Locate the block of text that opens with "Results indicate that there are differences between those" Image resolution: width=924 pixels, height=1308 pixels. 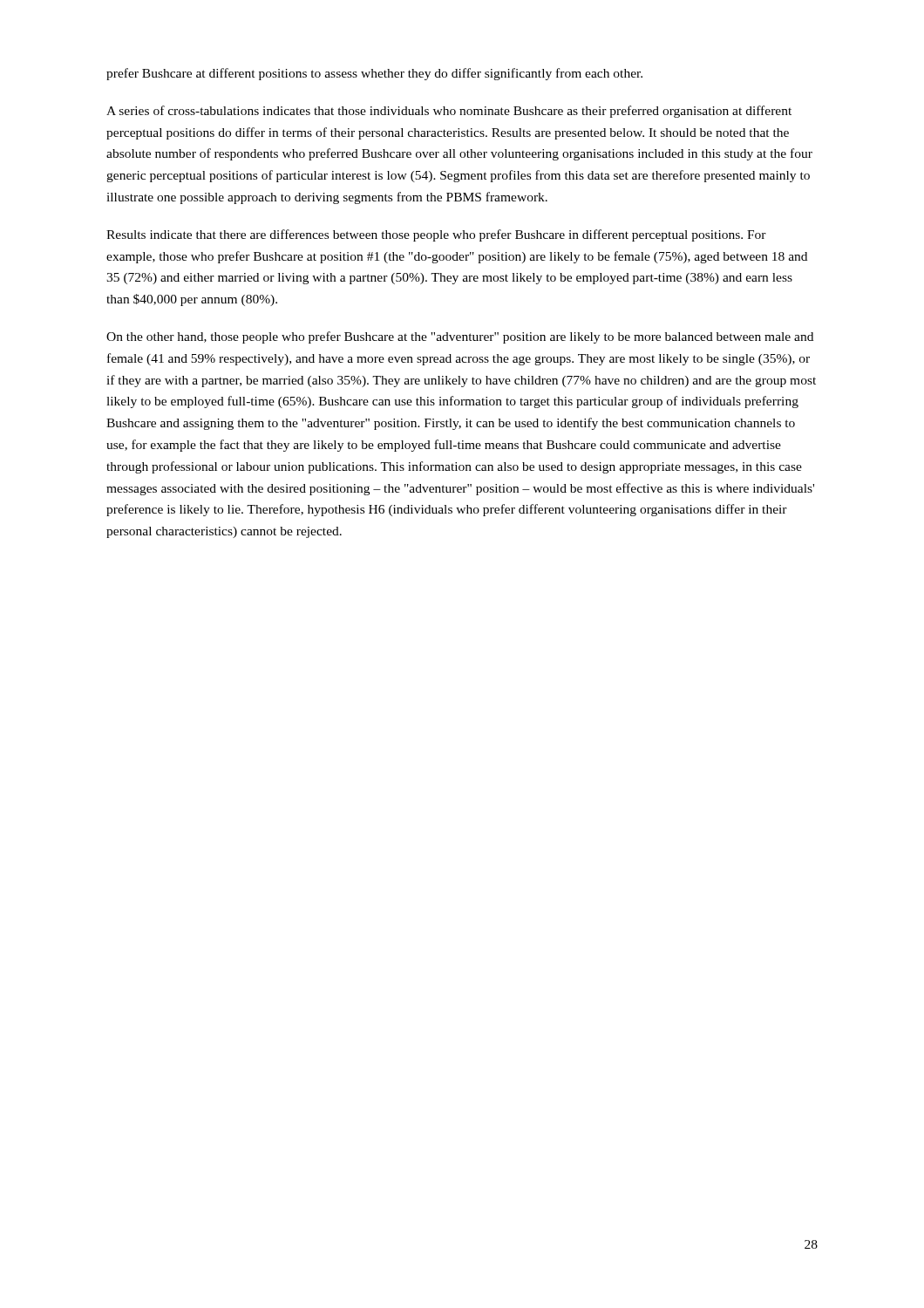(457, 266)
